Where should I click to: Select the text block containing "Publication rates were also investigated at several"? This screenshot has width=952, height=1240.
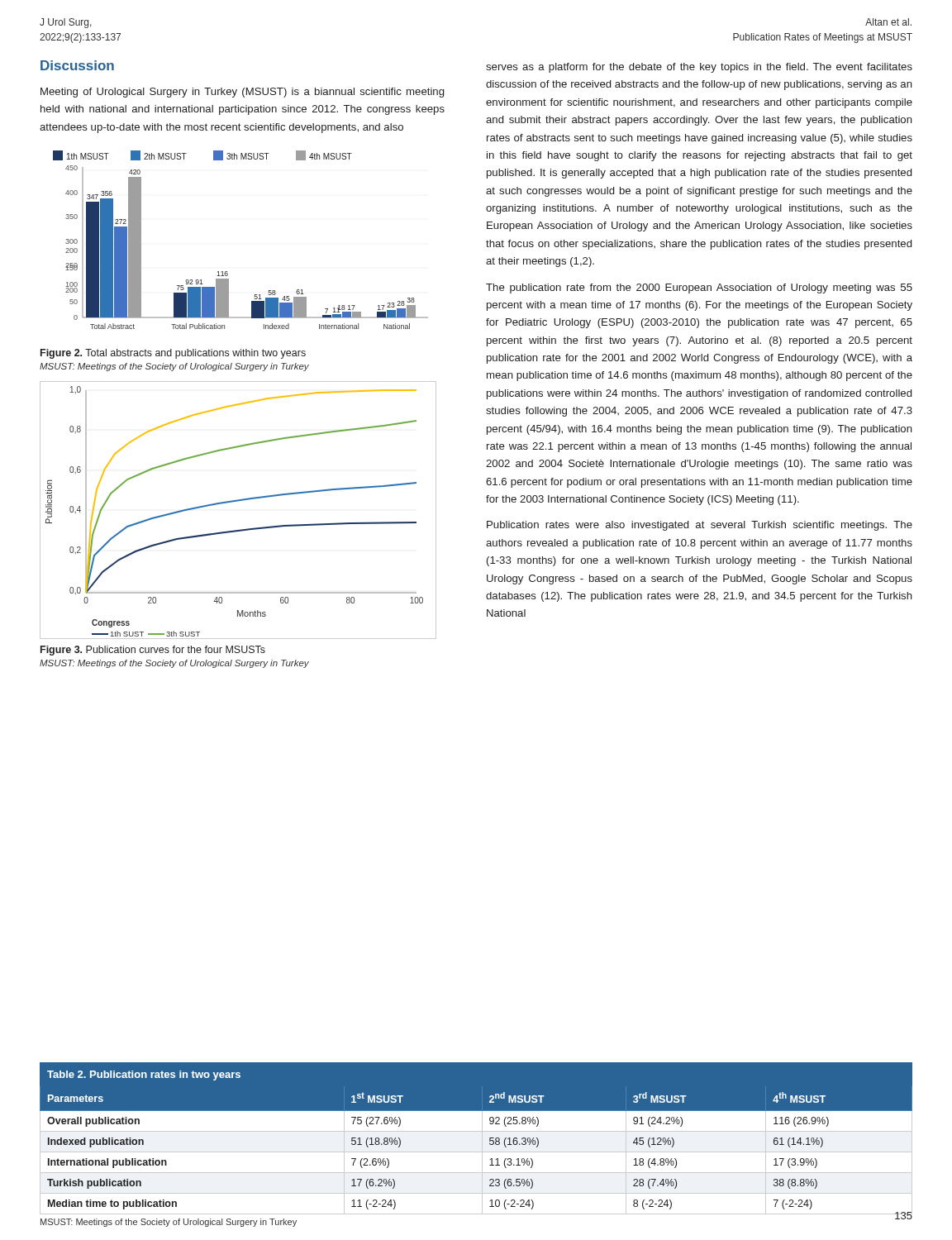tap(699, 569)
